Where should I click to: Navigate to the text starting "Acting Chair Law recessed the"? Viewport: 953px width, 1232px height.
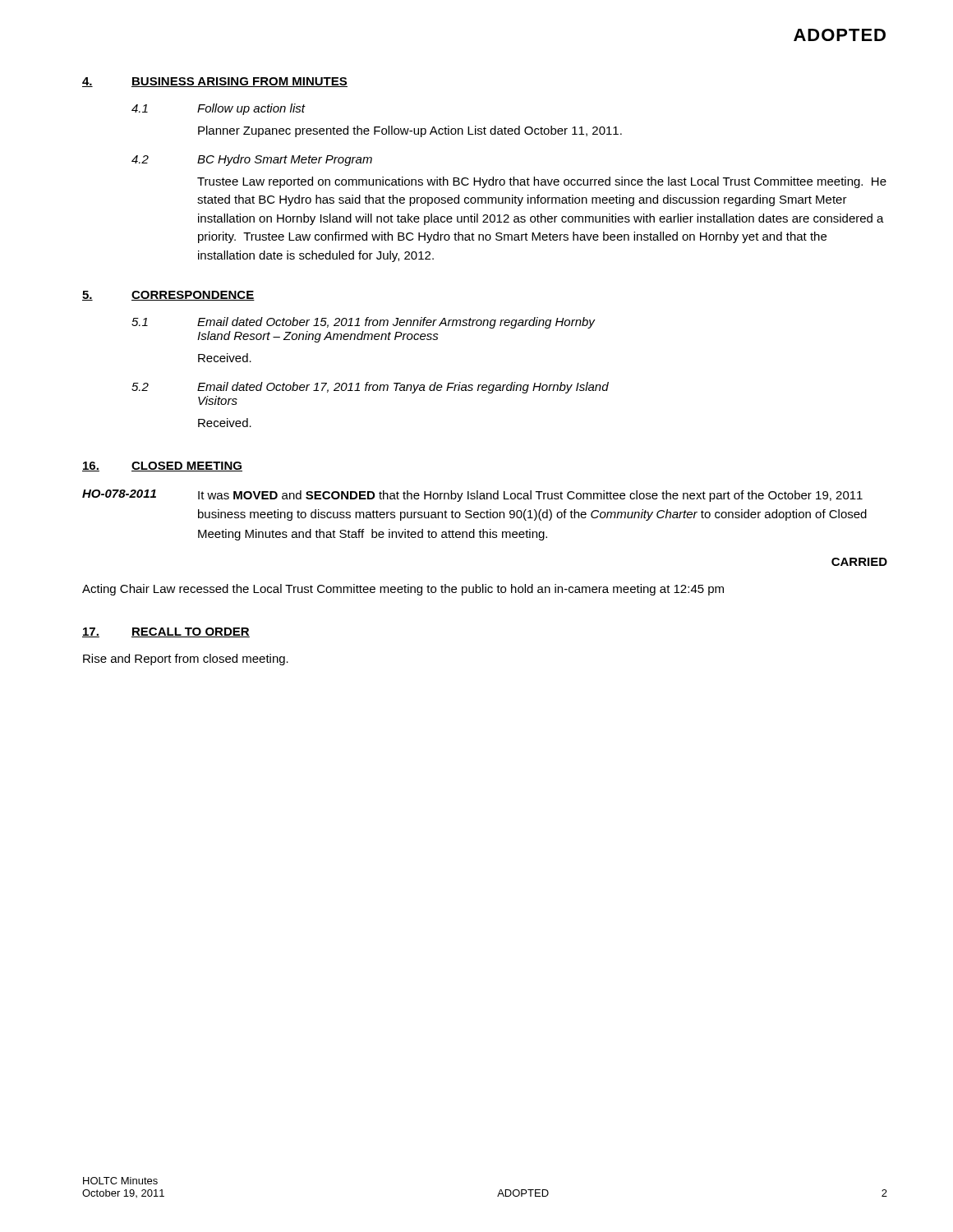(x=403, y=588)
